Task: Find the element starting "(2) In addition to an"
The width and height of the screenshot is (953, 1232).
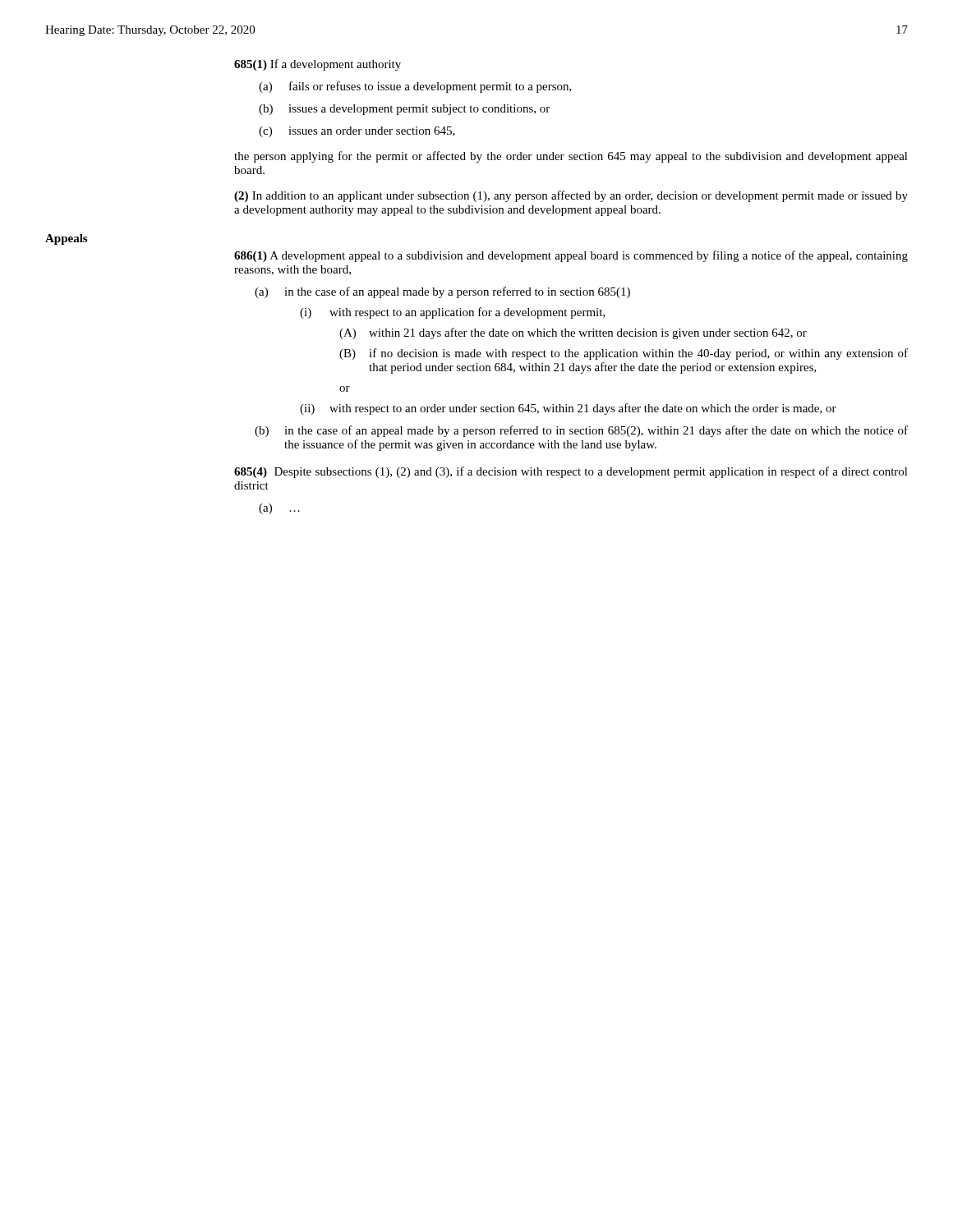Action: pos(571,202)
